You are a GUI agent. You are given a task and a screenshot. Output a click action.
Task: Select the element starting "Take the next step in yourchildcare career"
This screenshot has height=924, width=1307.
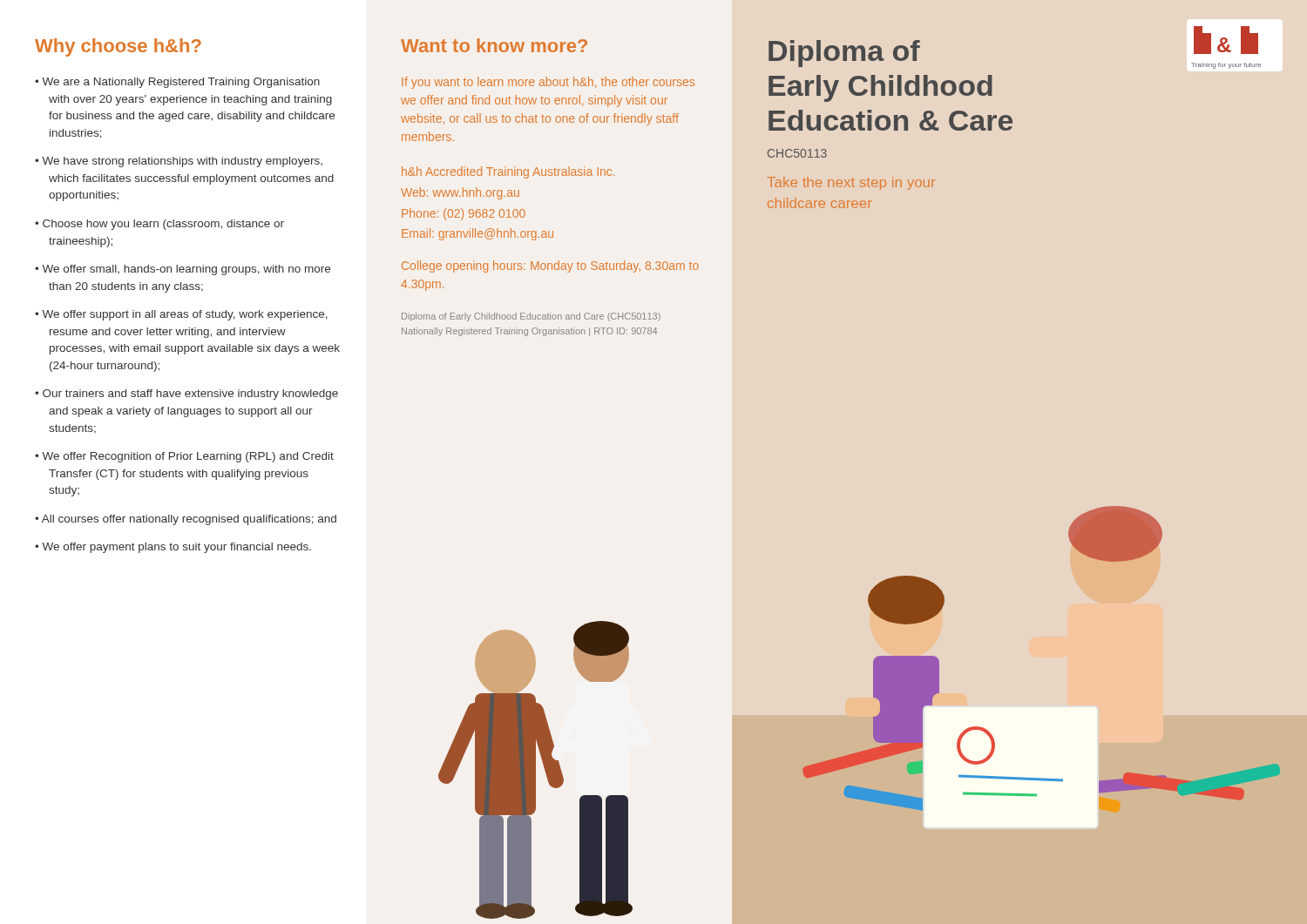click(x=851, y=193)
